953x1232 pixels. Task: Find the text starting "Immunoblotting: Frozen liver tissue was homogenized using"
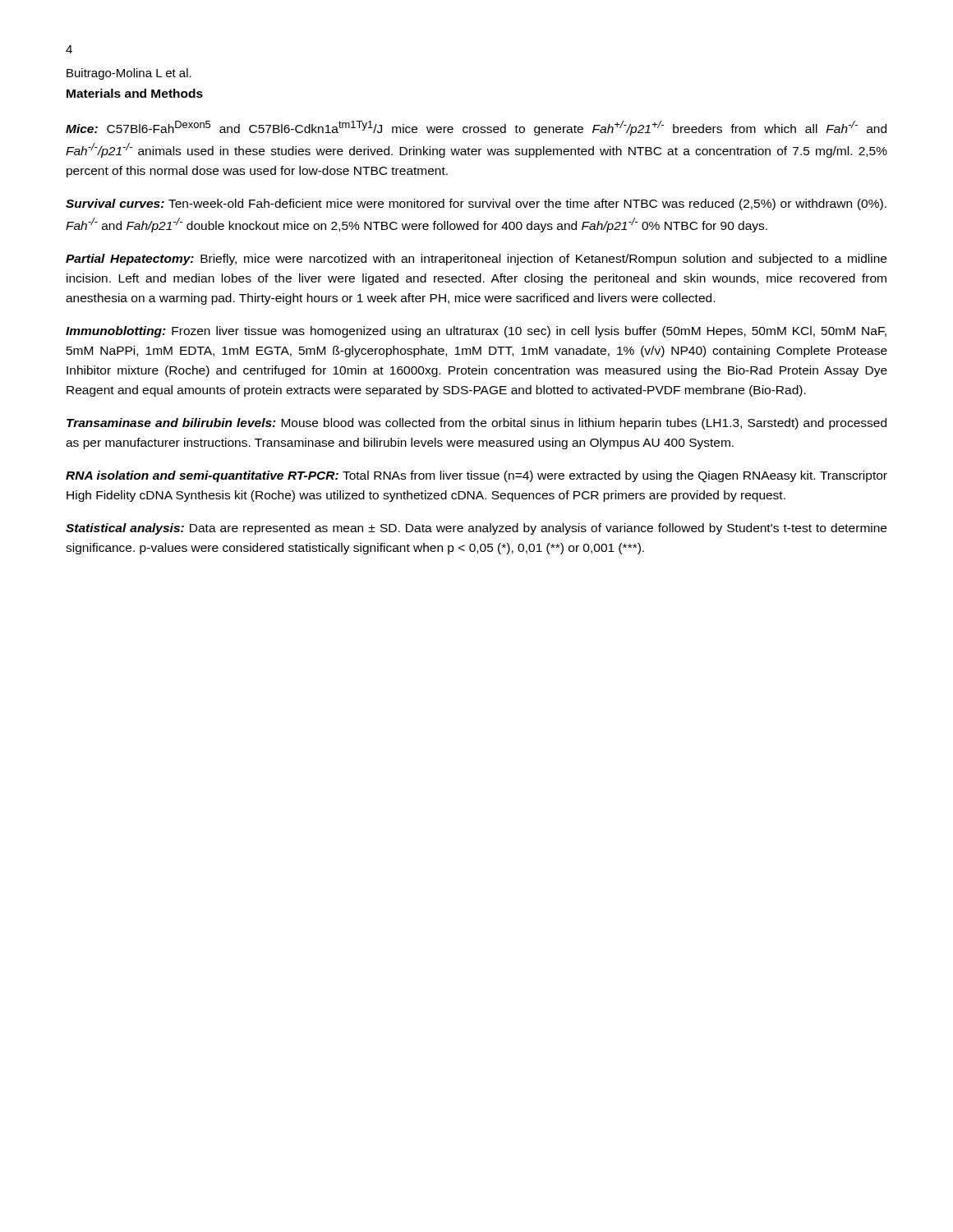(476, 360)
